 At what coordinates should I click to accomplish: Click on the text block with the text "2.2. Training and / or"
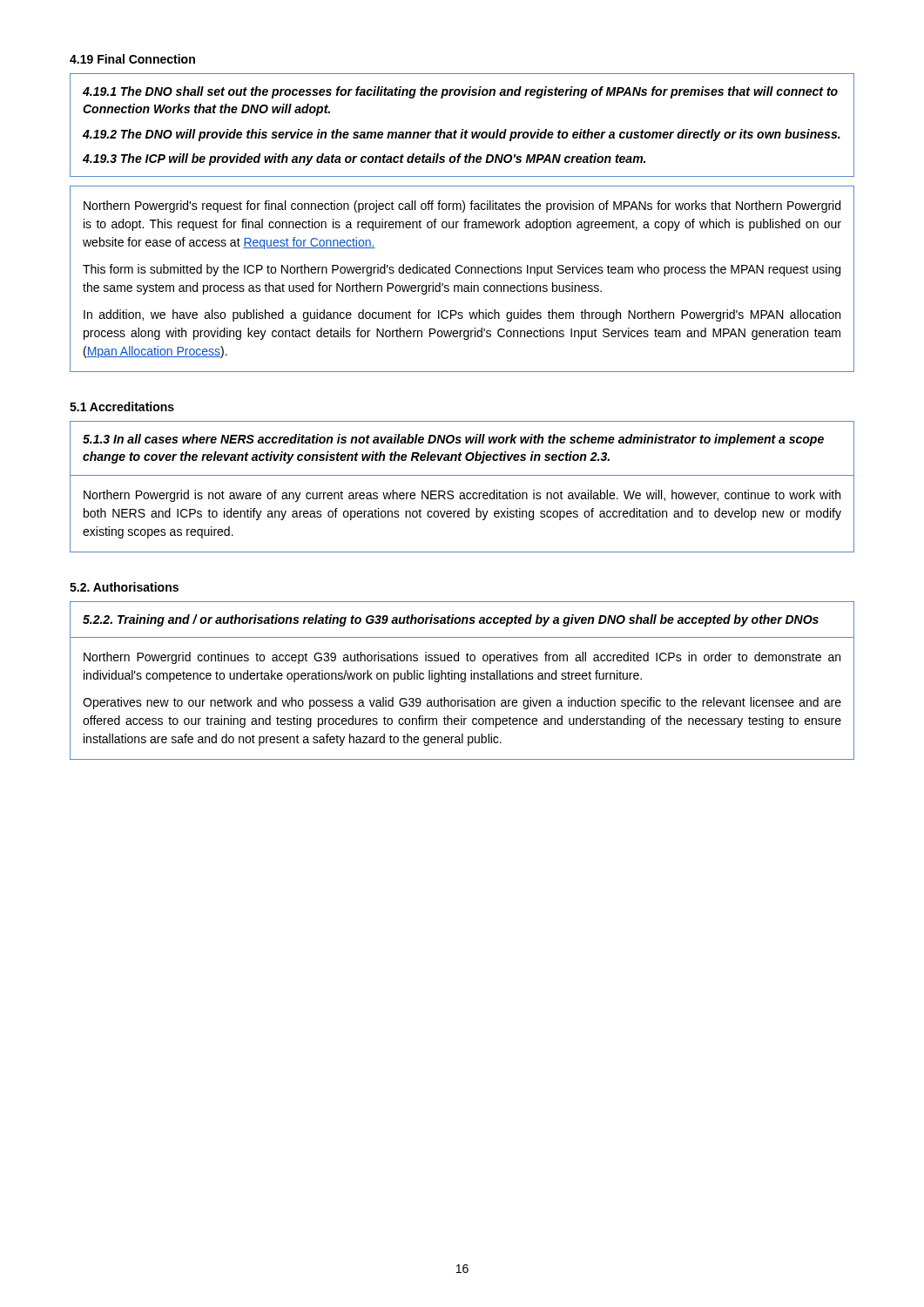(x=462, y=680)
